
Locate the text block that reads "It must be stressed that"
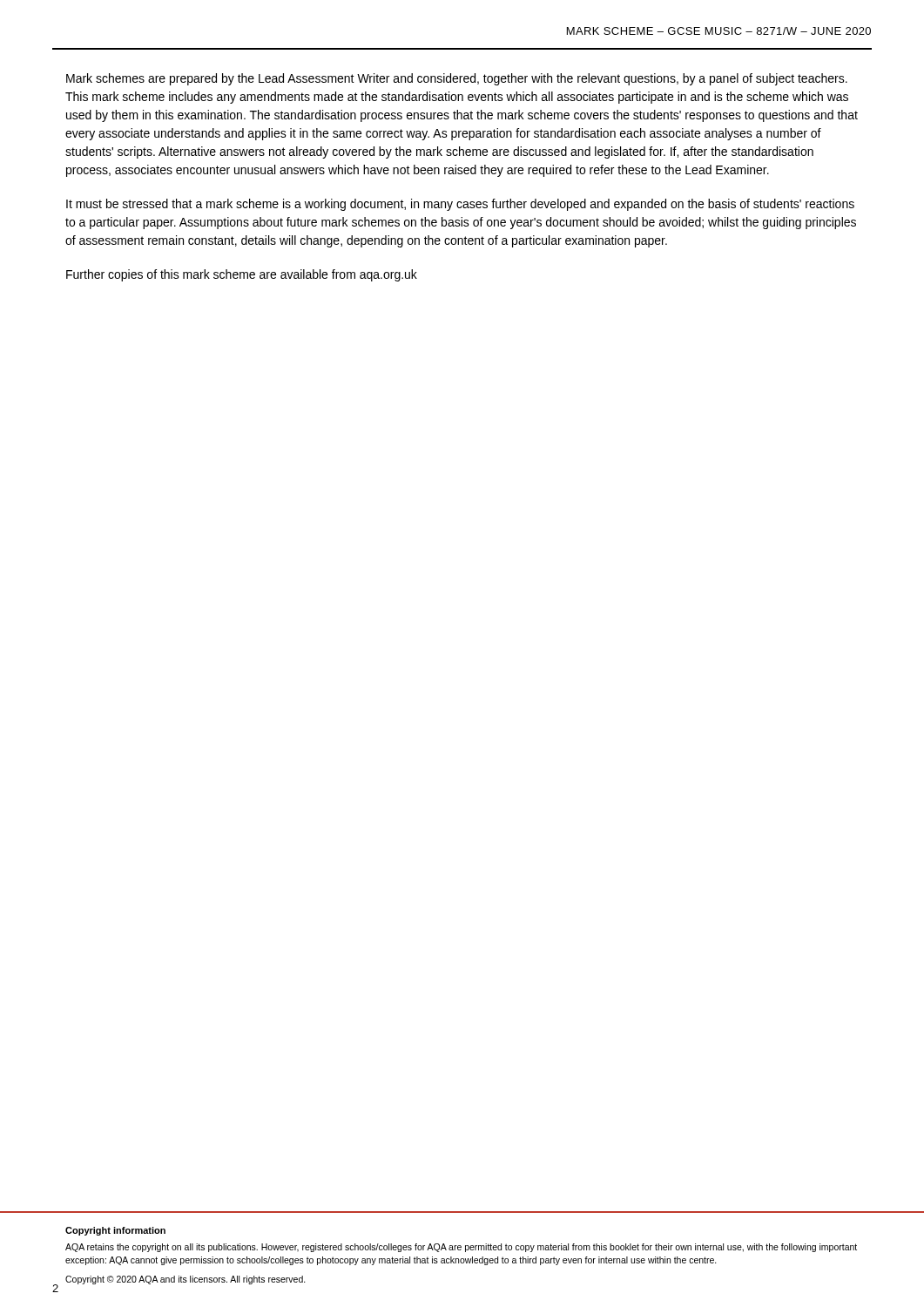462,223
